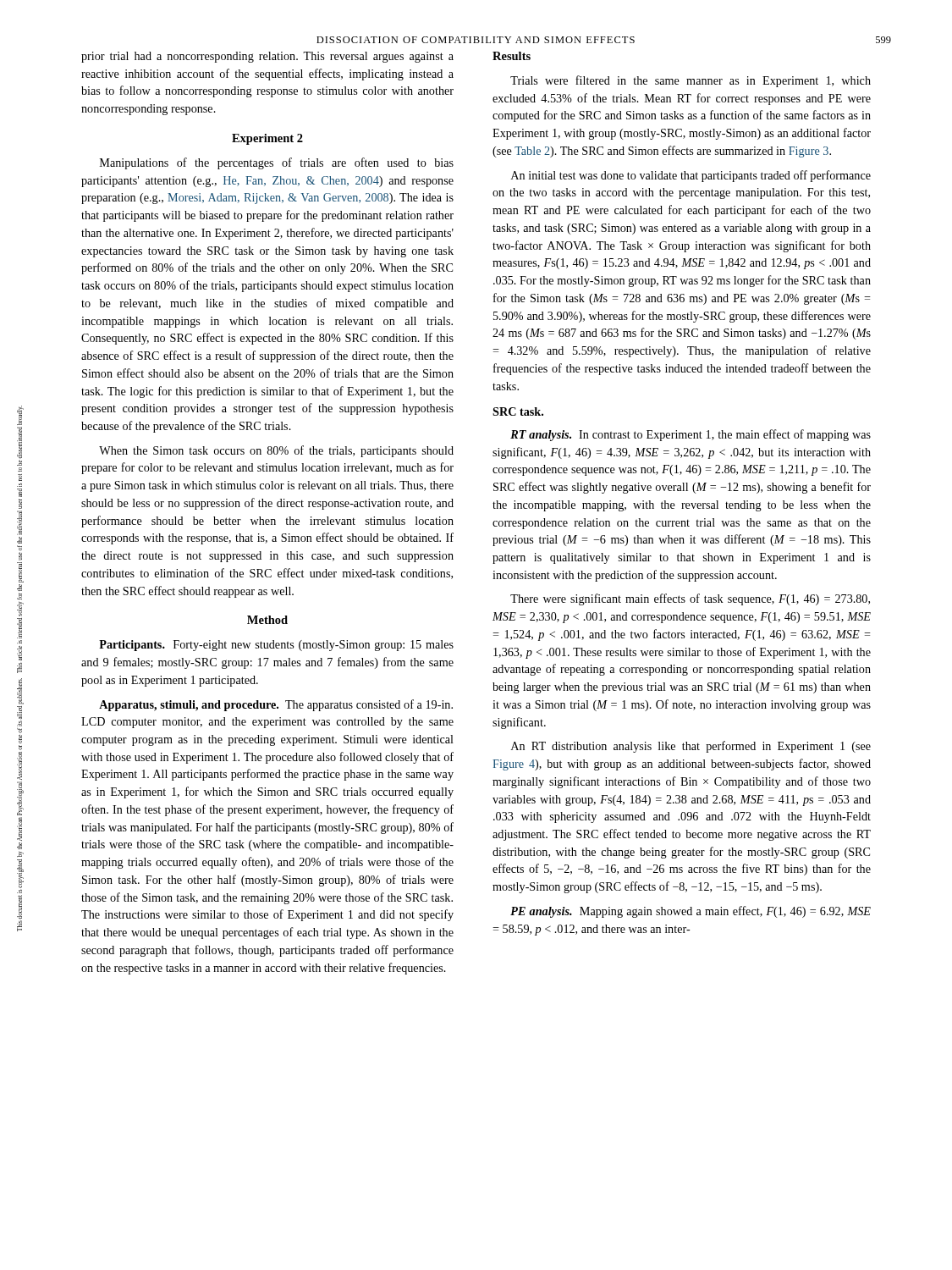Screen dimensions: 1270x952
Task: Click on the text block that says "An initial test was done"
Action: tap(682, 280)
